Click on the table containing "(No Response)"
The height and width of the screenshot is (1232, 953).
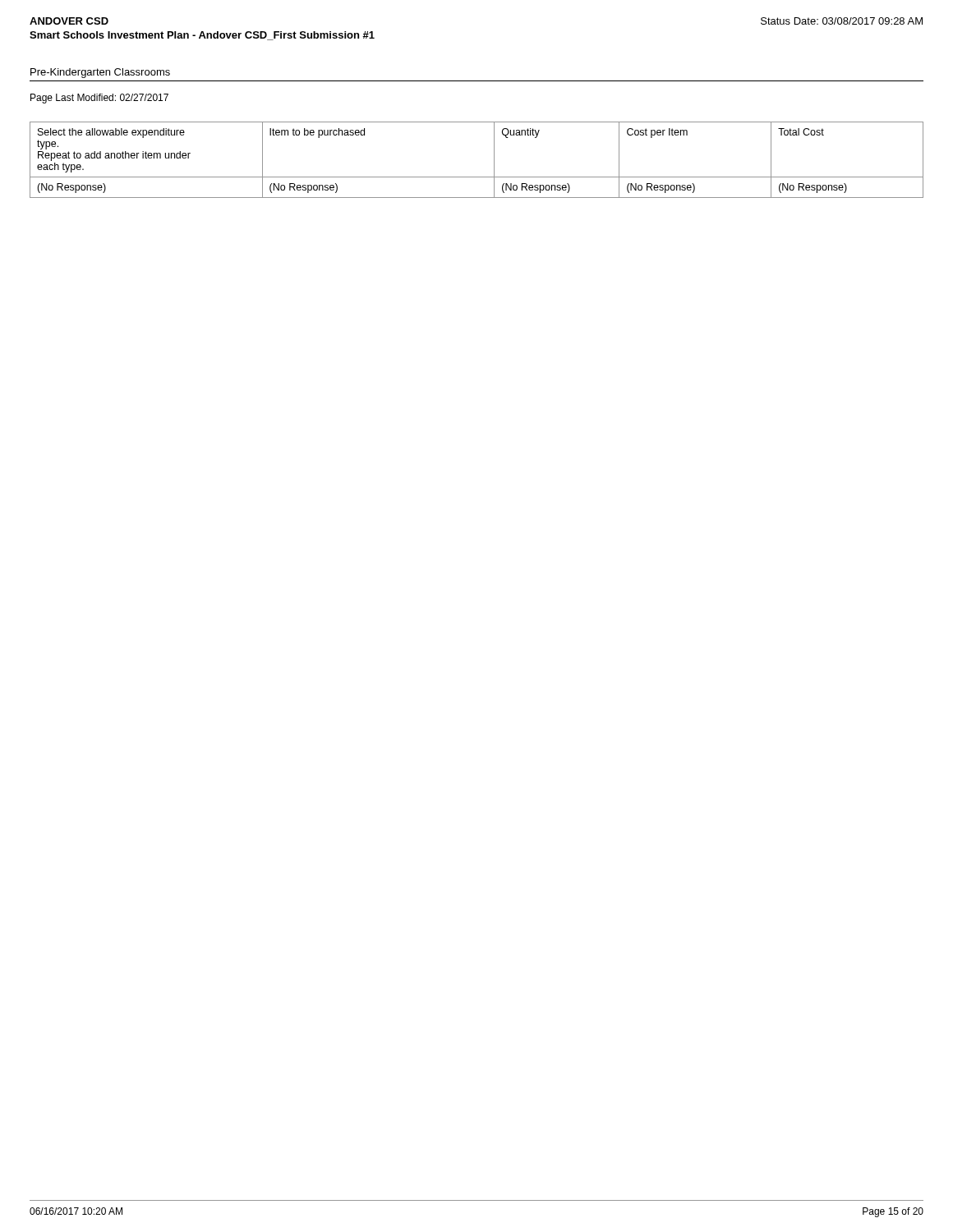pyautogui.click(x=476, y=160)
